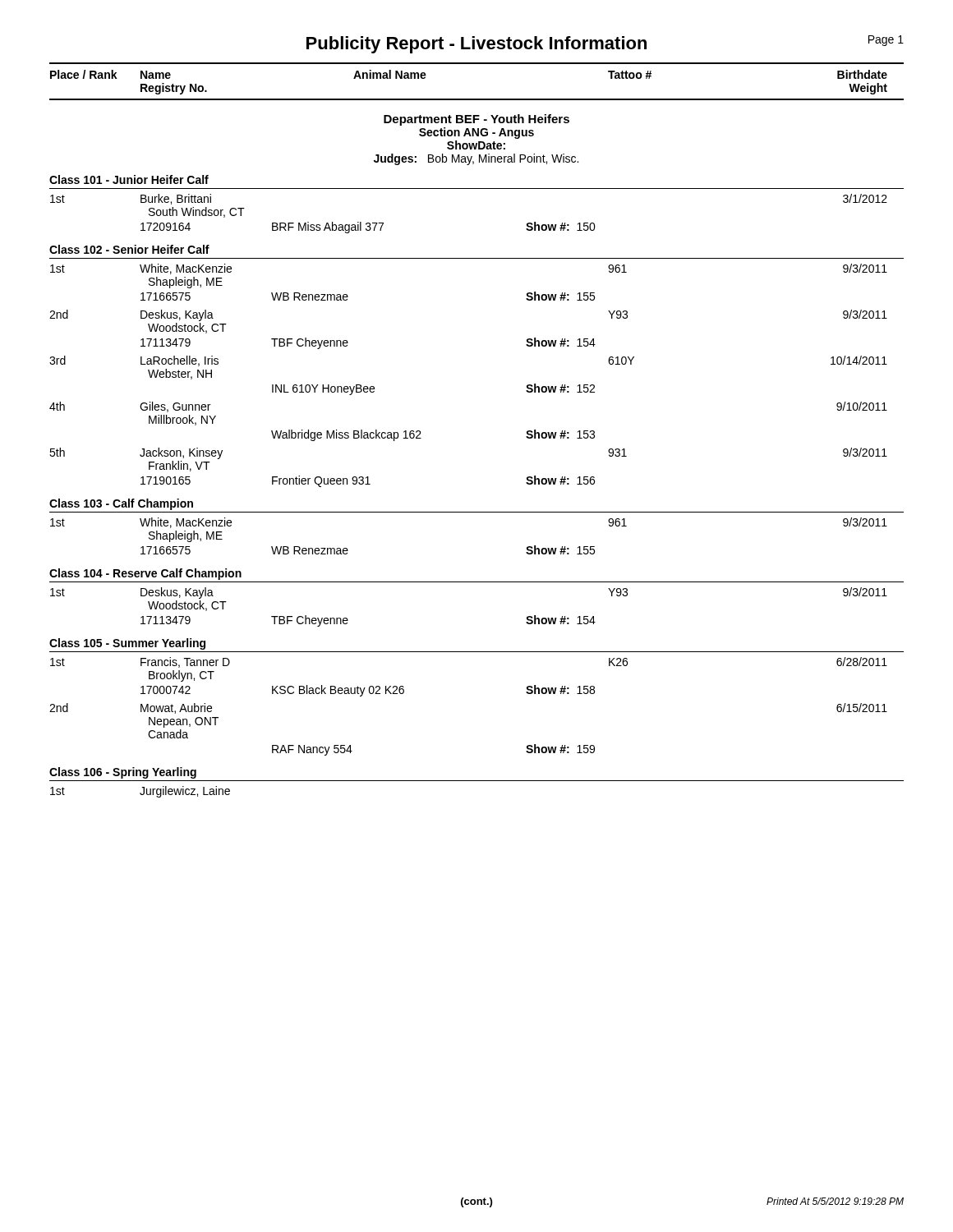Find "1st Jurgilewicz, Laine" on this page
The image size is (953, 1232).
pos(476,791)
